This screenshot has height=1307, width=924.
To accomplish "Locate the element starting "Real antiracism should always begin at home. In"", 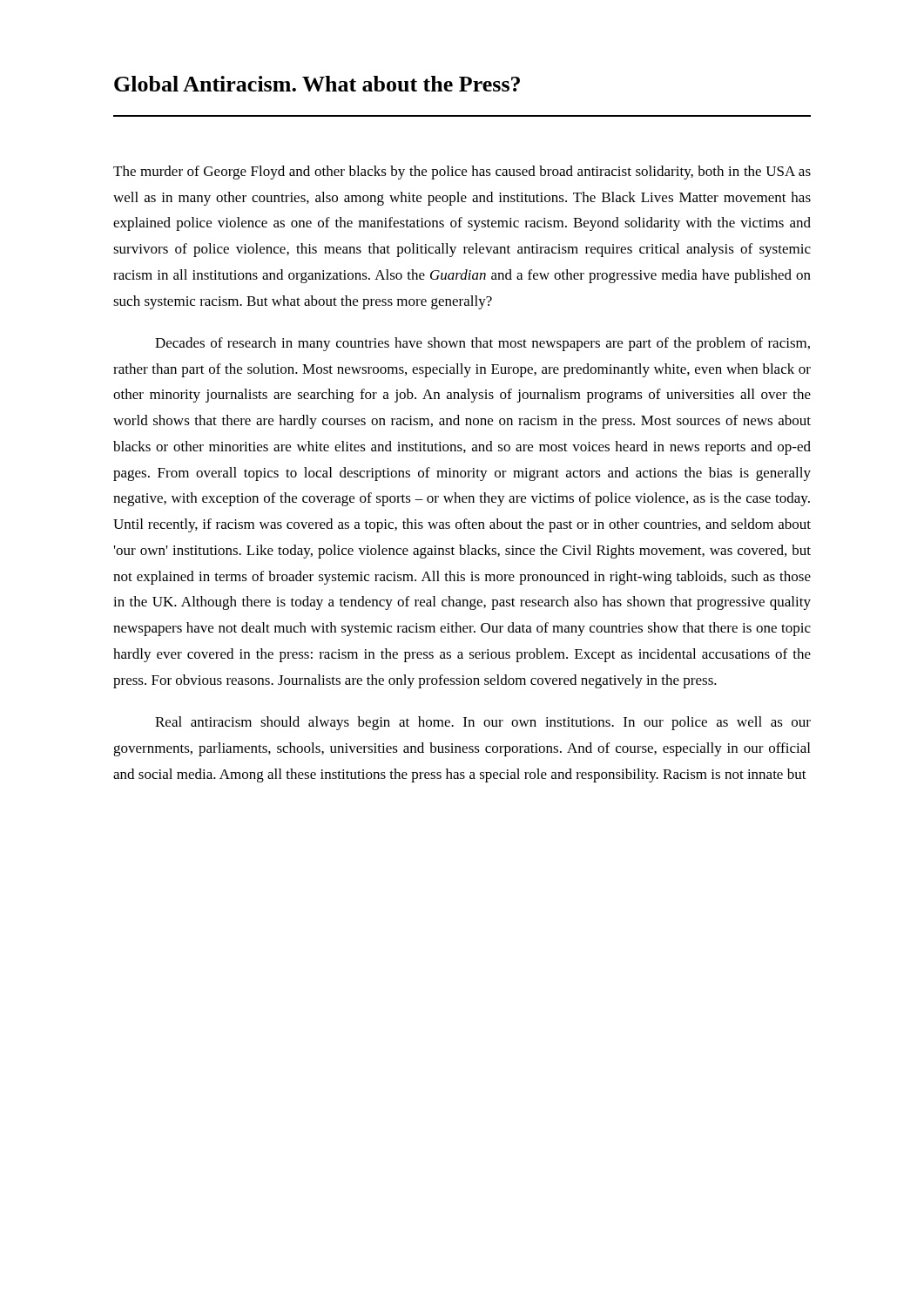I will pos(462,748).
